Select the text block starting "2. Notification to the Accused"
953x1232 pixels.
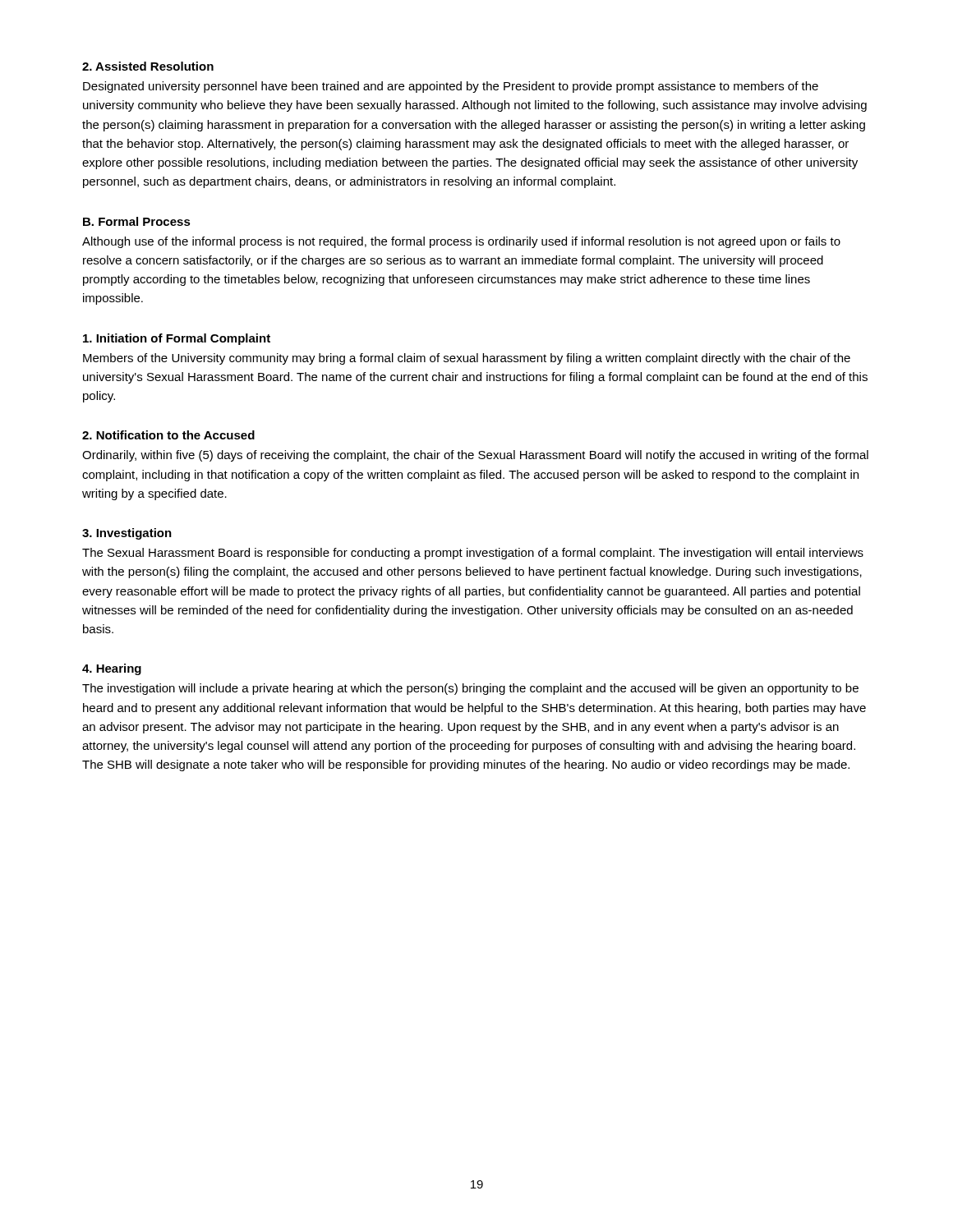click(x=169, y=435)
